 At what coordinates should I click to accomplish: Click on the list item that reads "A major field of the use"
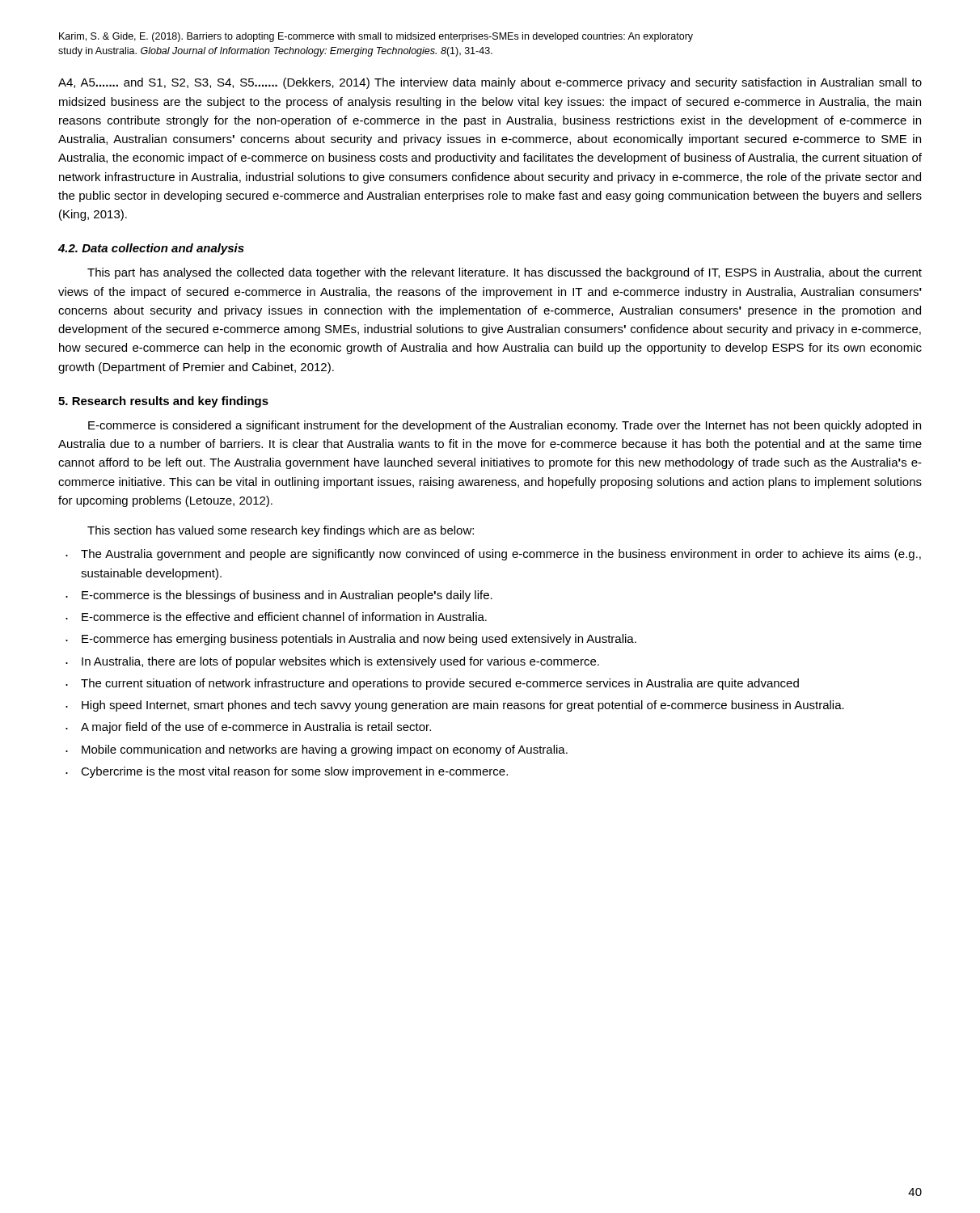coord(256,727)
